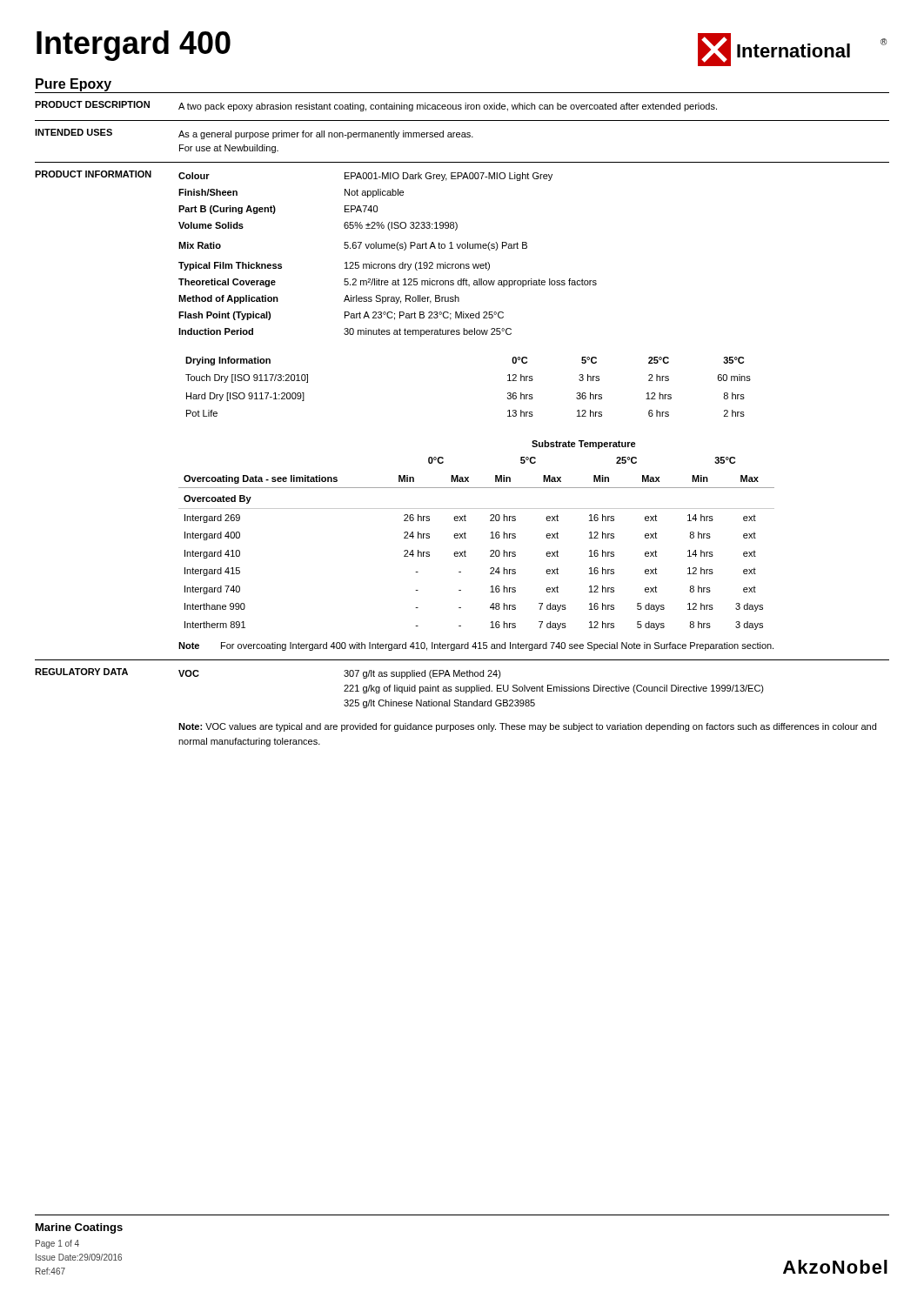The width and height of the screenshot is (924, 1305).
Task: Locate the table with the text "48 hrs"
Action: (476, 534)
